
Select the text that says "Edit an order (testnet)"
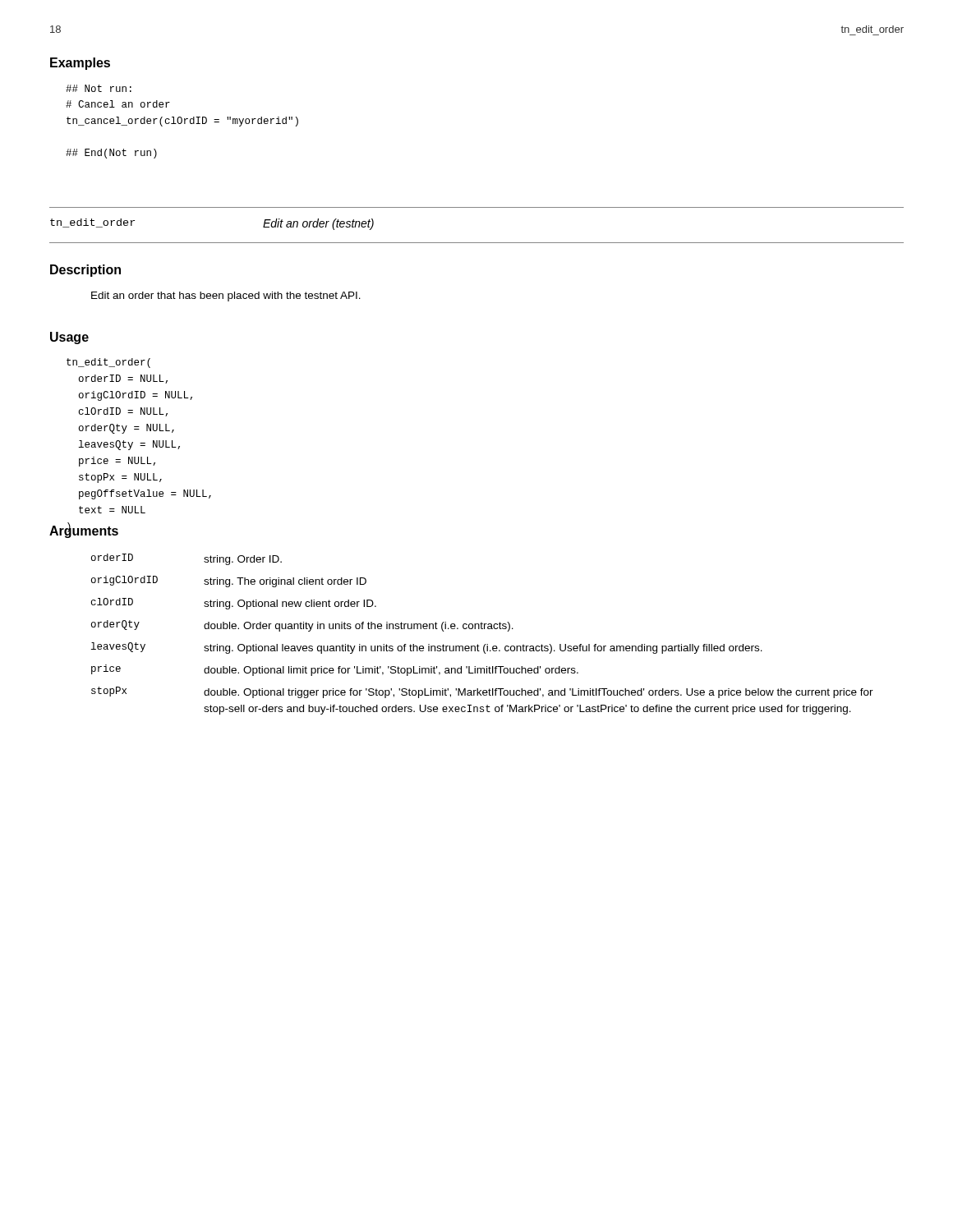click(x=319, y=223)
